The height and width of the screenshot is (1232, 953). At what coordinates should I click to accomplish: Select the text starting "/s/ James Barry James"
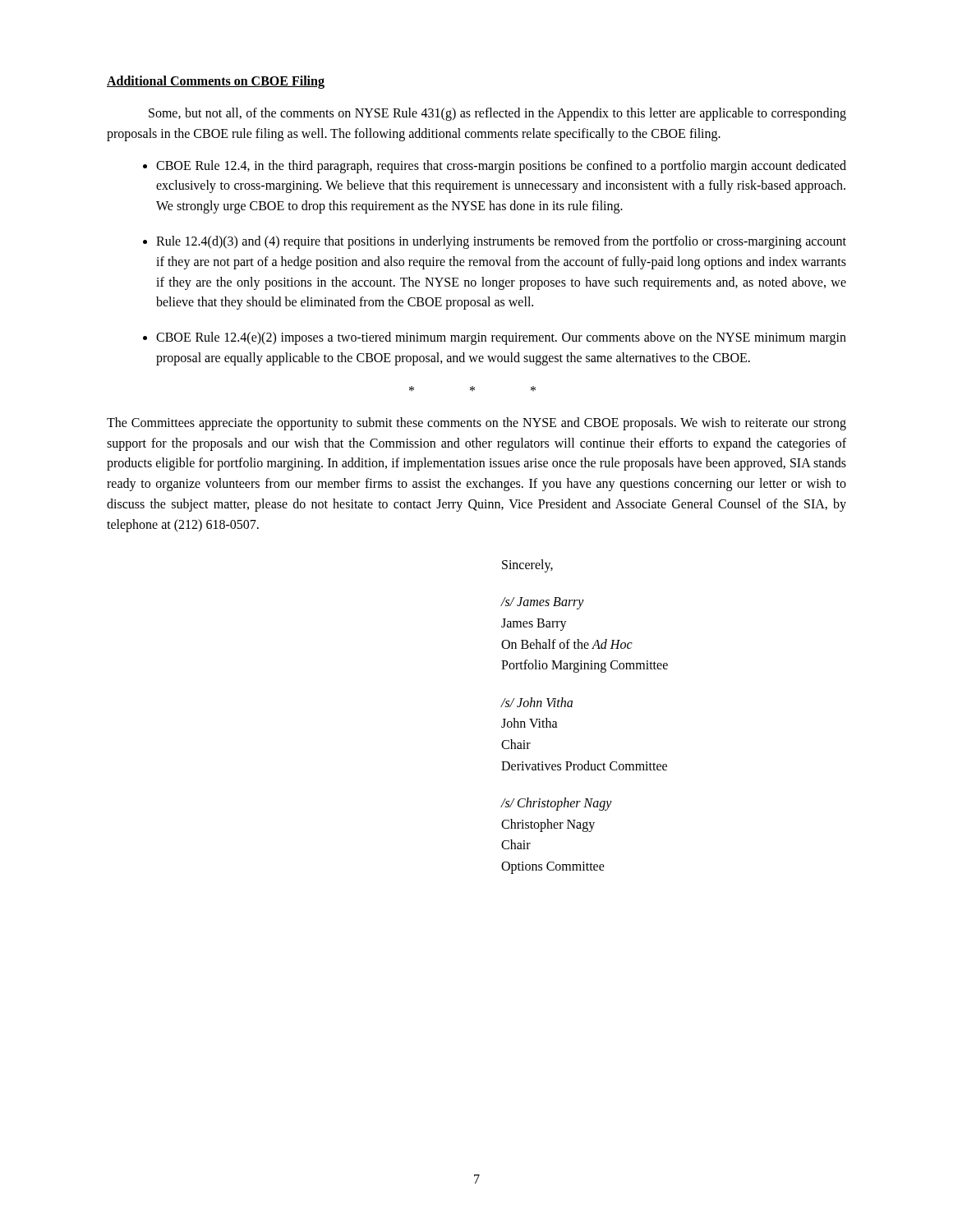coord(585,633)
